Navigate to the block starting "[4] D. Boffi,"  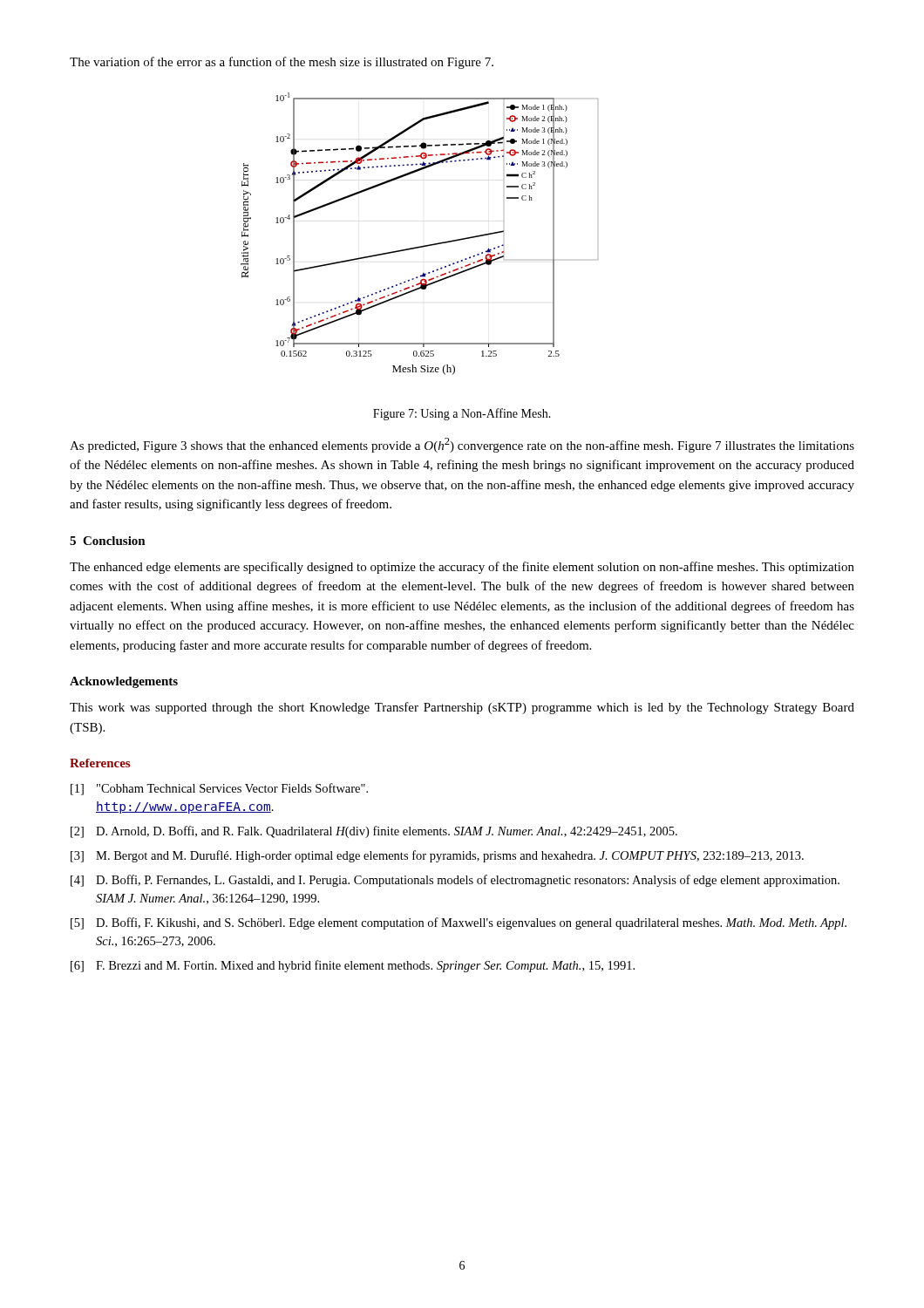click(x=462, y=890)
